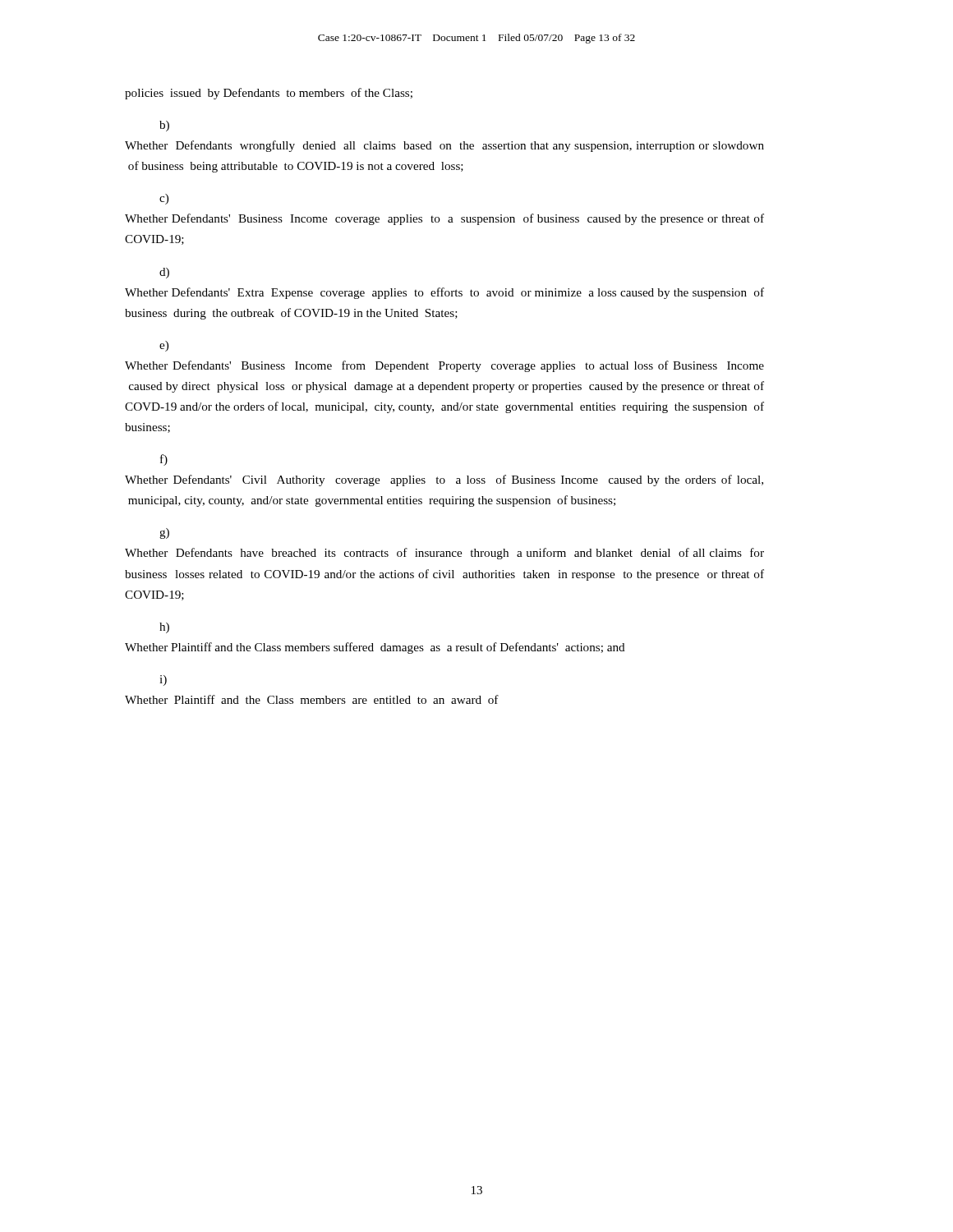Point to the text starting "i)Whether Plaintiff and"
The image size is (953, 1232).
click(444, 689)
